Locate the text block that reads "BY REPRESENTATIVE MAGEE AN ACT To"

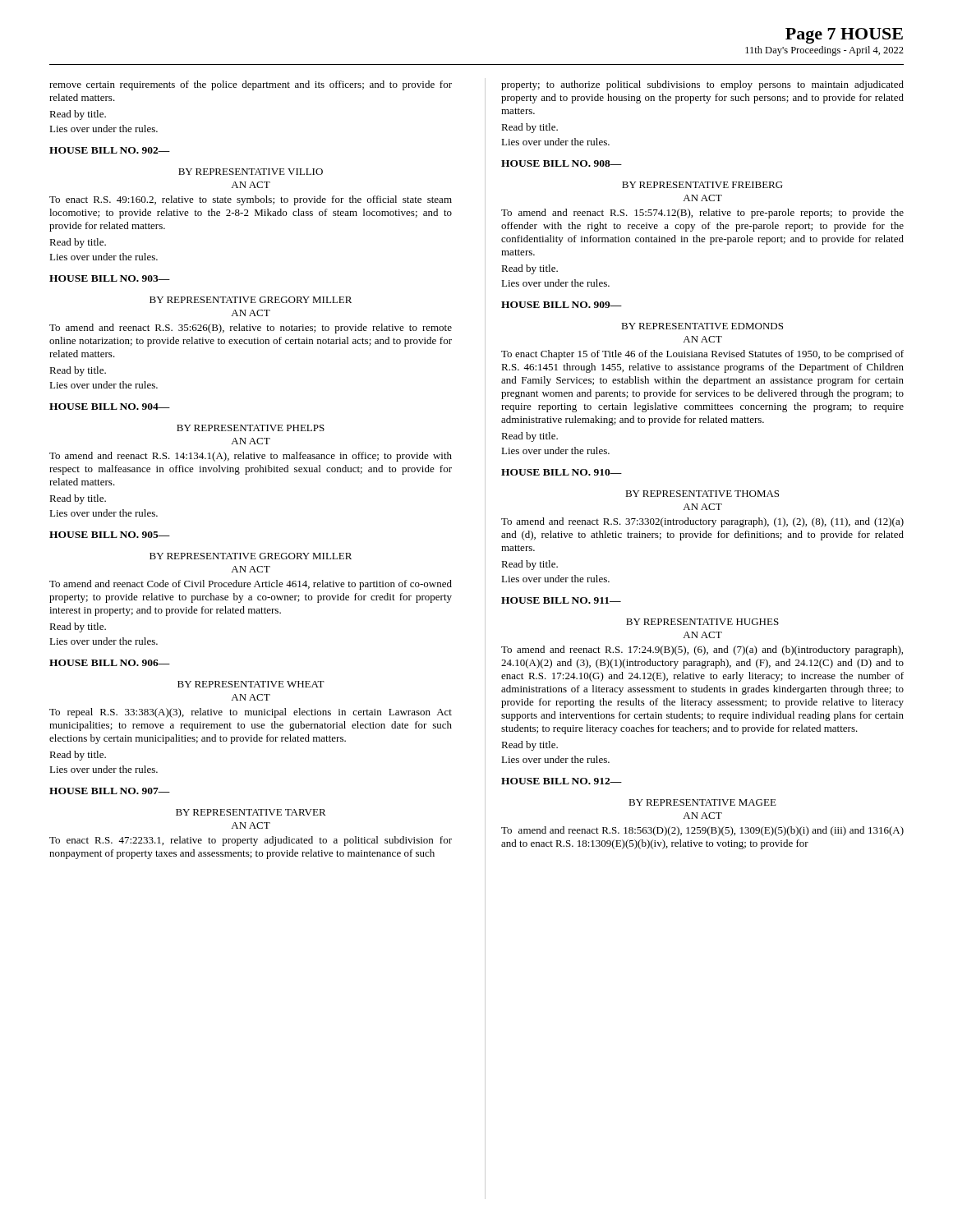[x=702, y=823]
